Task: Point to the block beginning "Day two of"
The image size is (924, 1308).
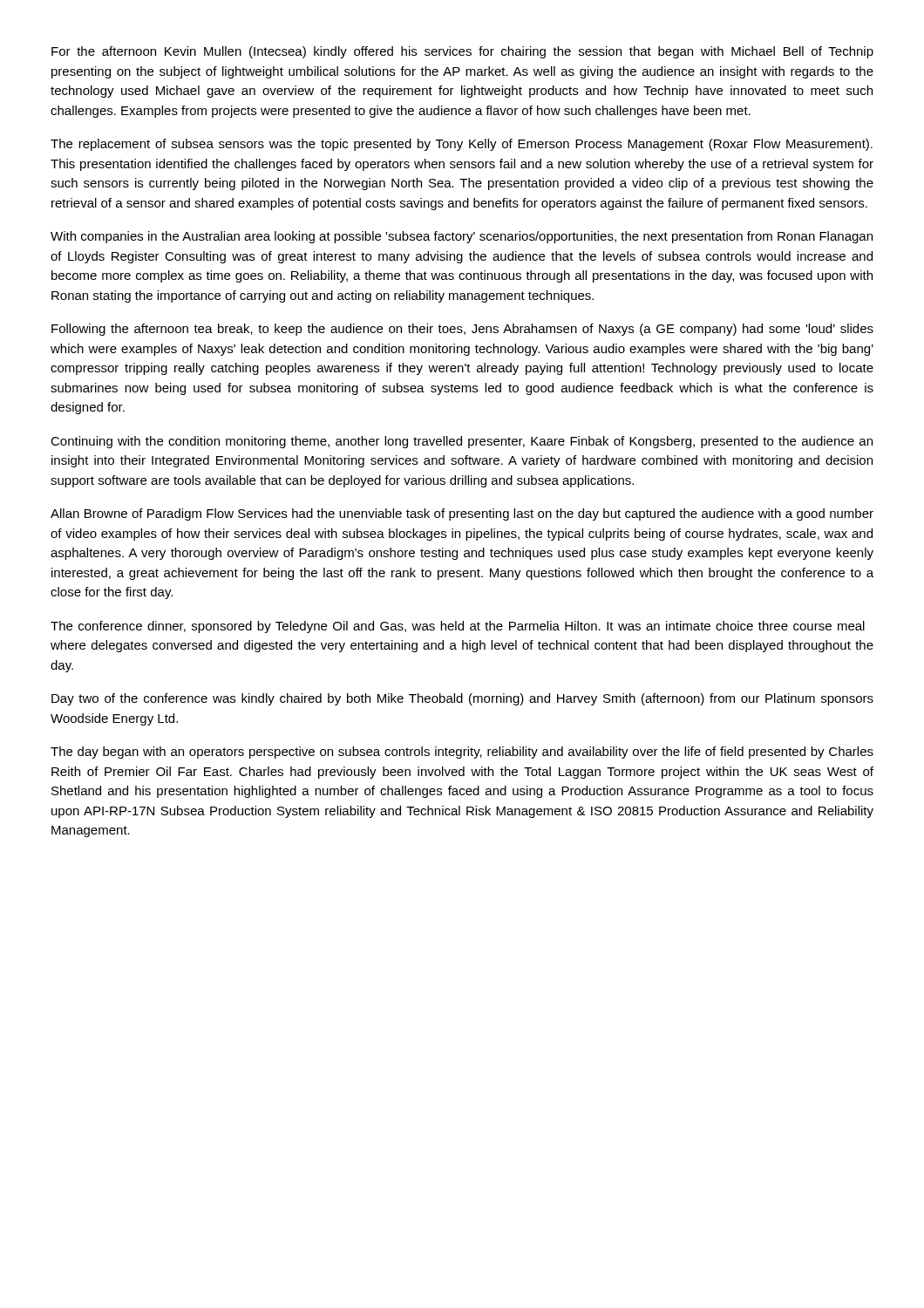Action: click(462, 709)
